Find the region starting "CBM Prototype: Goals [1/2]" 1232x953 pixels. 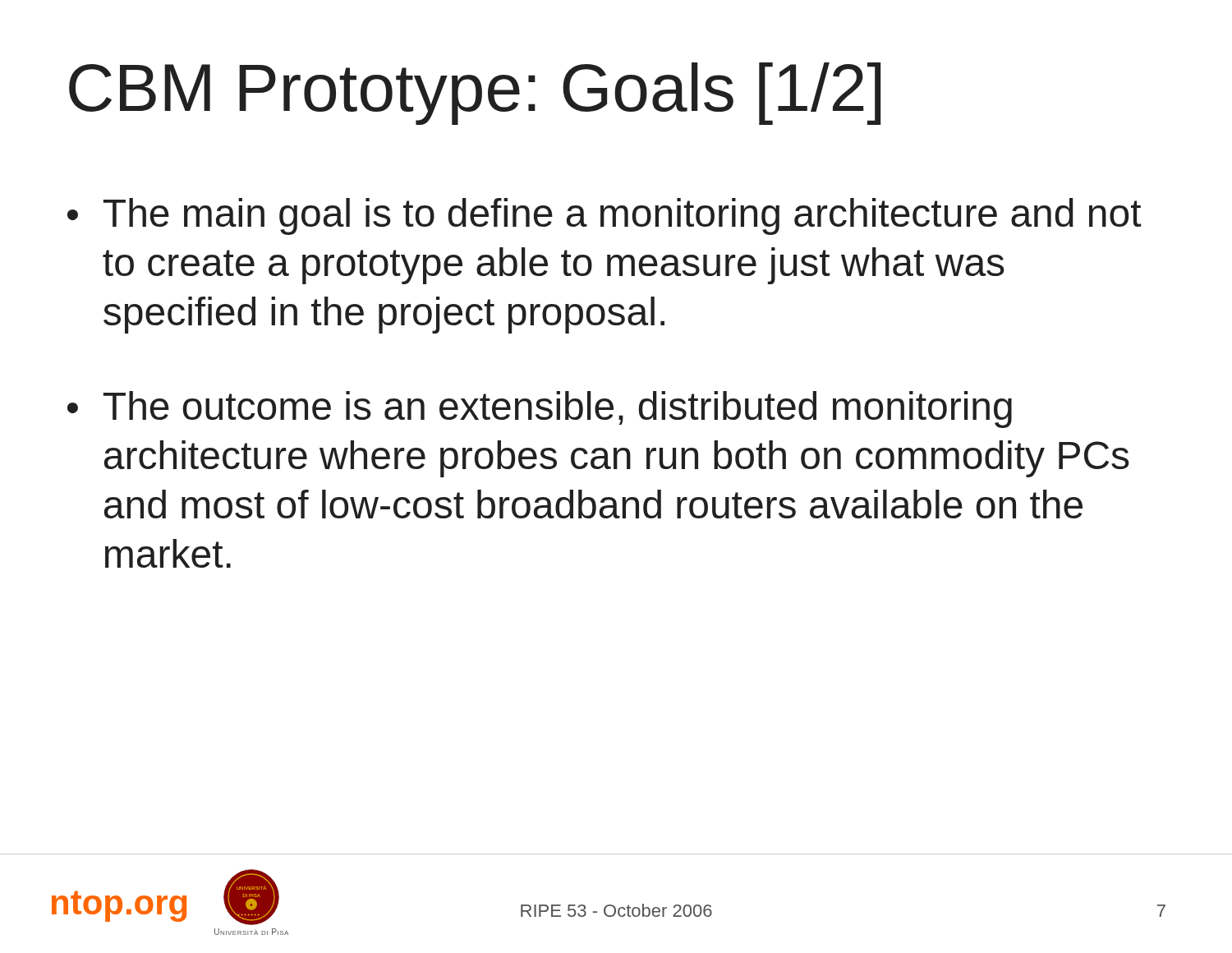pos(616,88)
